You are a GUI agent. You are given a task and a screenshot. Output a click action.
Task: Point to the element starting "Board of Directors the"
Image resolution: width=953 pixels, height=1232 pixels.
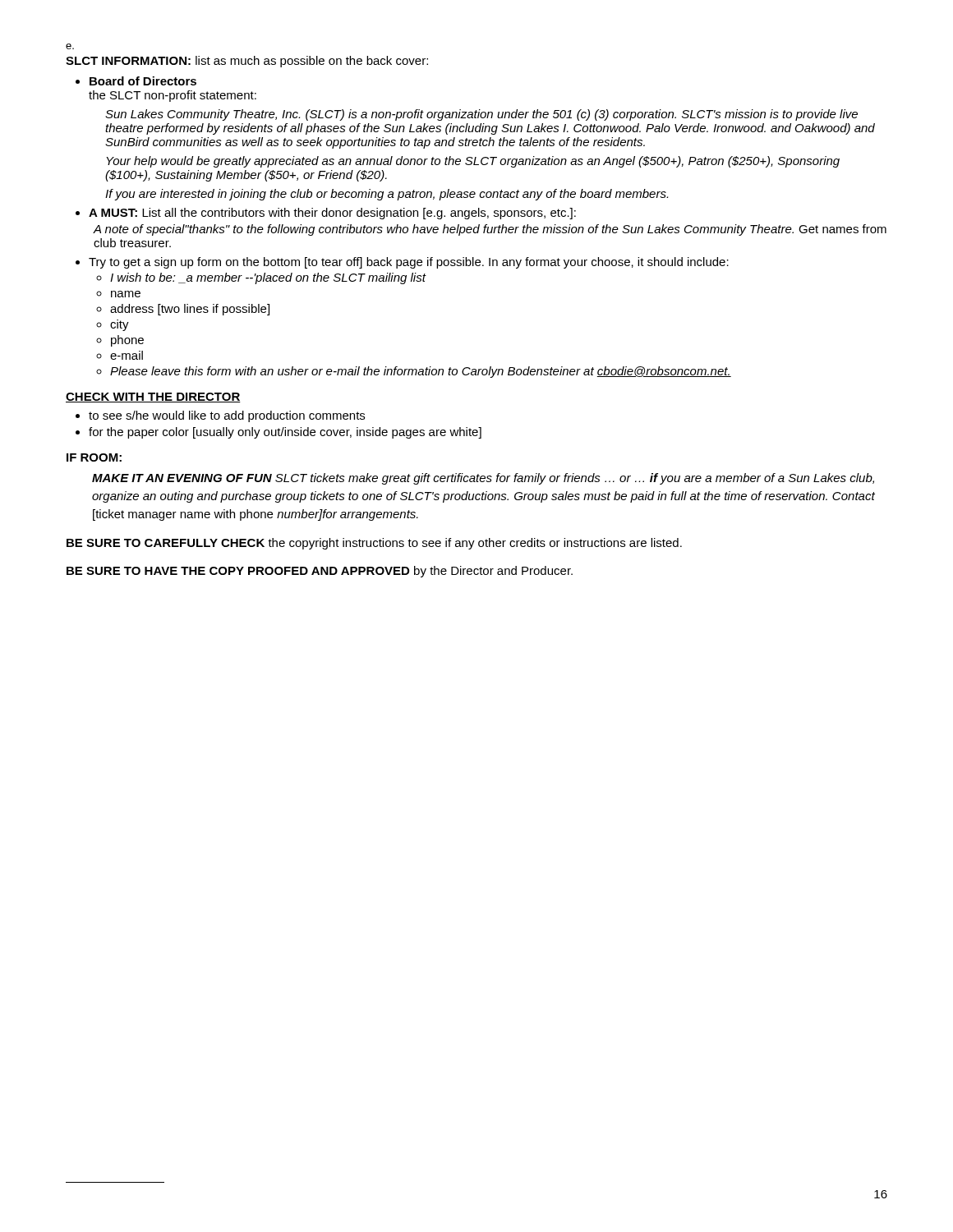[488, 137]
